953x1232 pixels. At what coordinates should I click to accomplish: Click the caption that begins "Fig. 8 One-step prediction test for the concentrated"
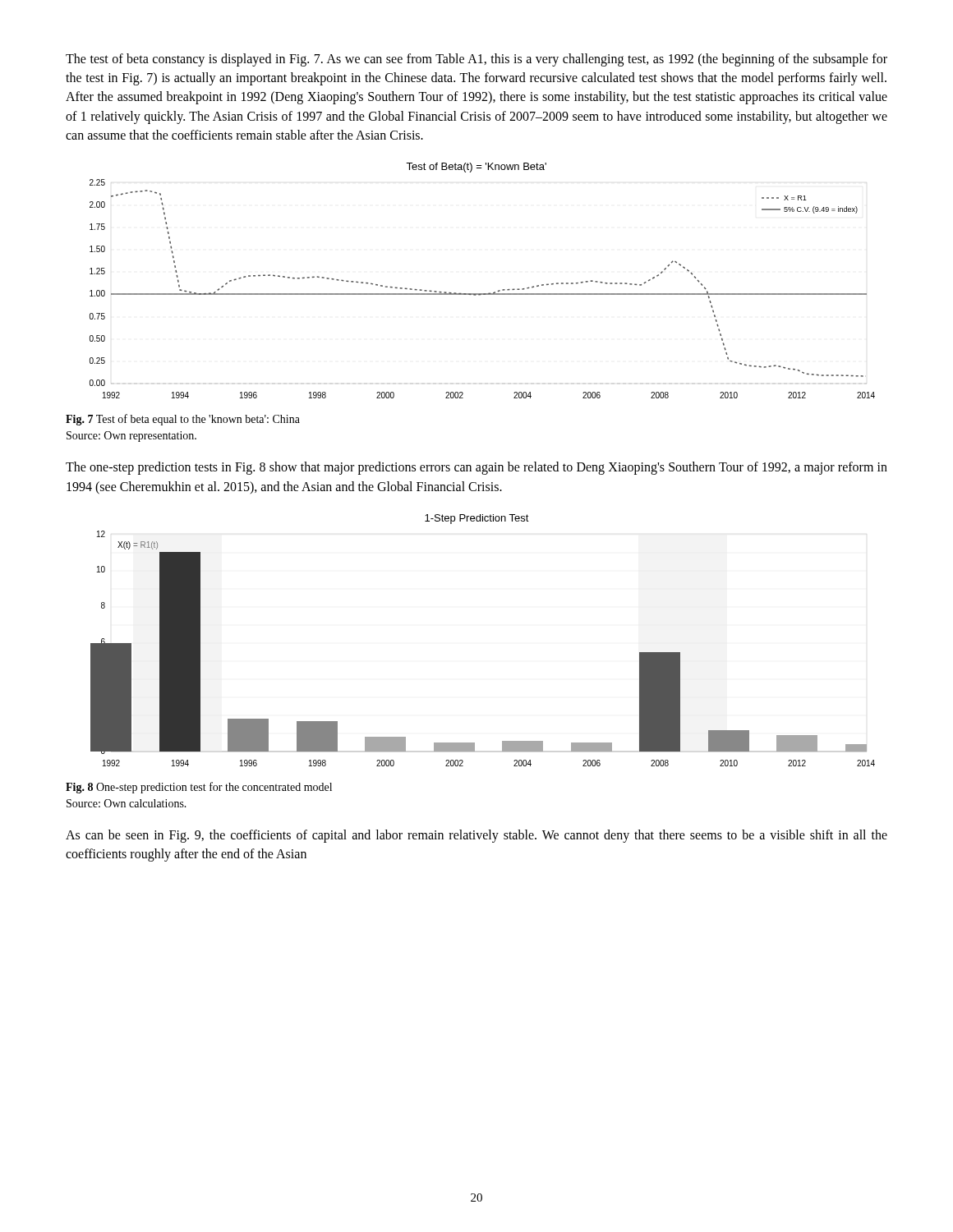(199, 795)
